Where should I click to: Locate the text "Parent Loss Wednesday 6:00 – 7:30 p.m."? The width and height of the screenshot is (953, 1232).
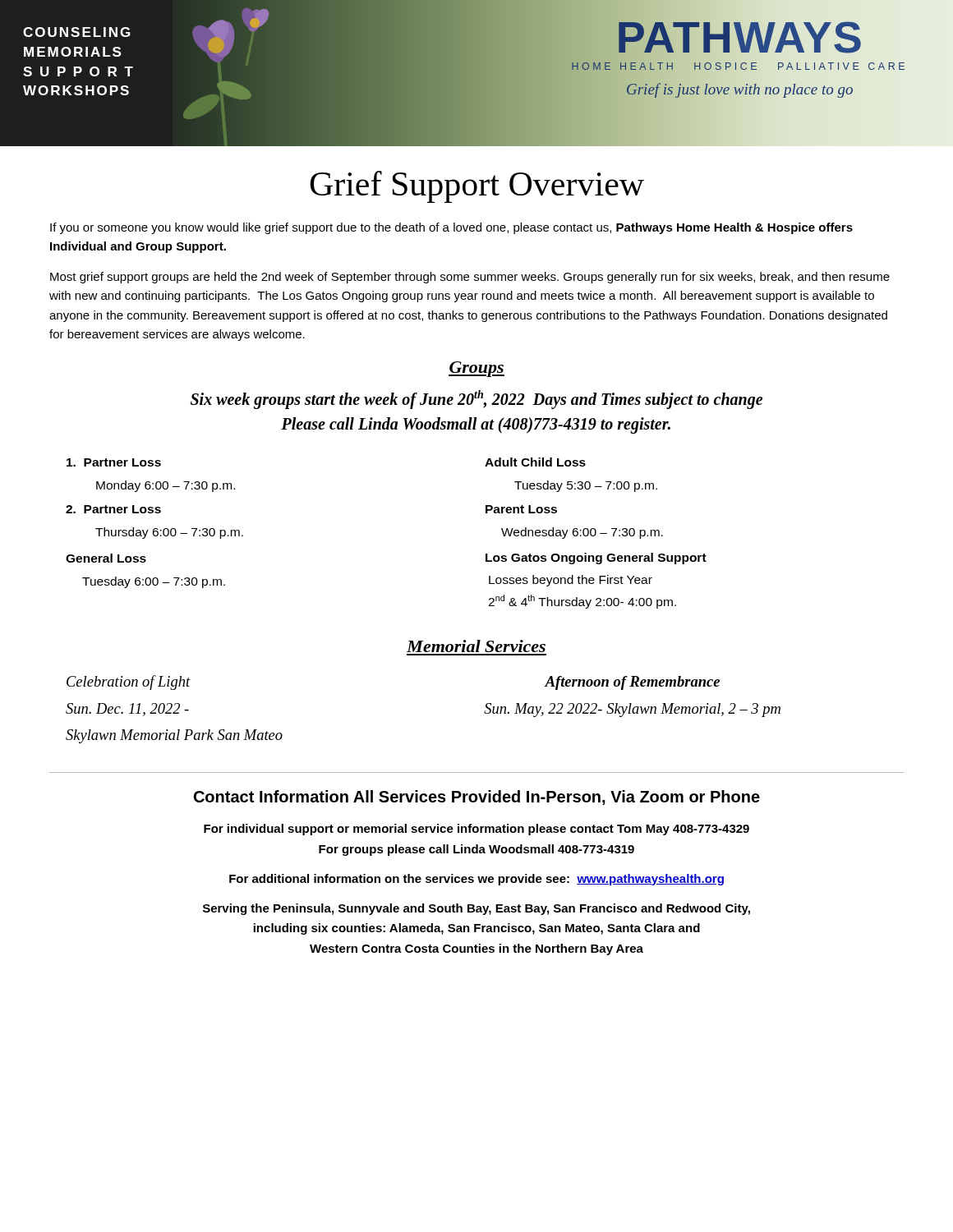pos(574,523)
